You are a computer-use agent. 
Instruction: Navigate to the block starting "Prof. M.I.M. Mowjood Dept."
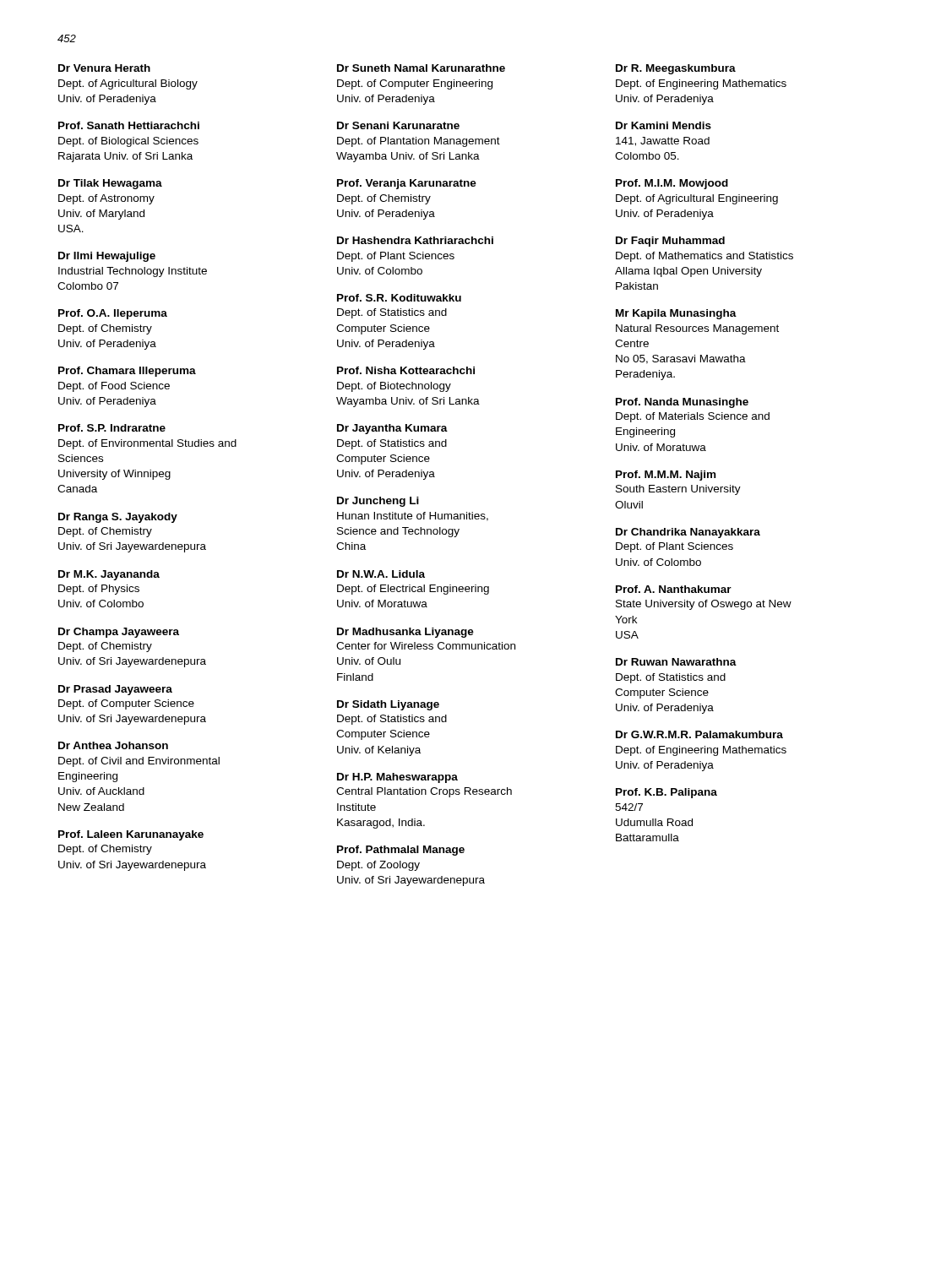tap(747, 198)
